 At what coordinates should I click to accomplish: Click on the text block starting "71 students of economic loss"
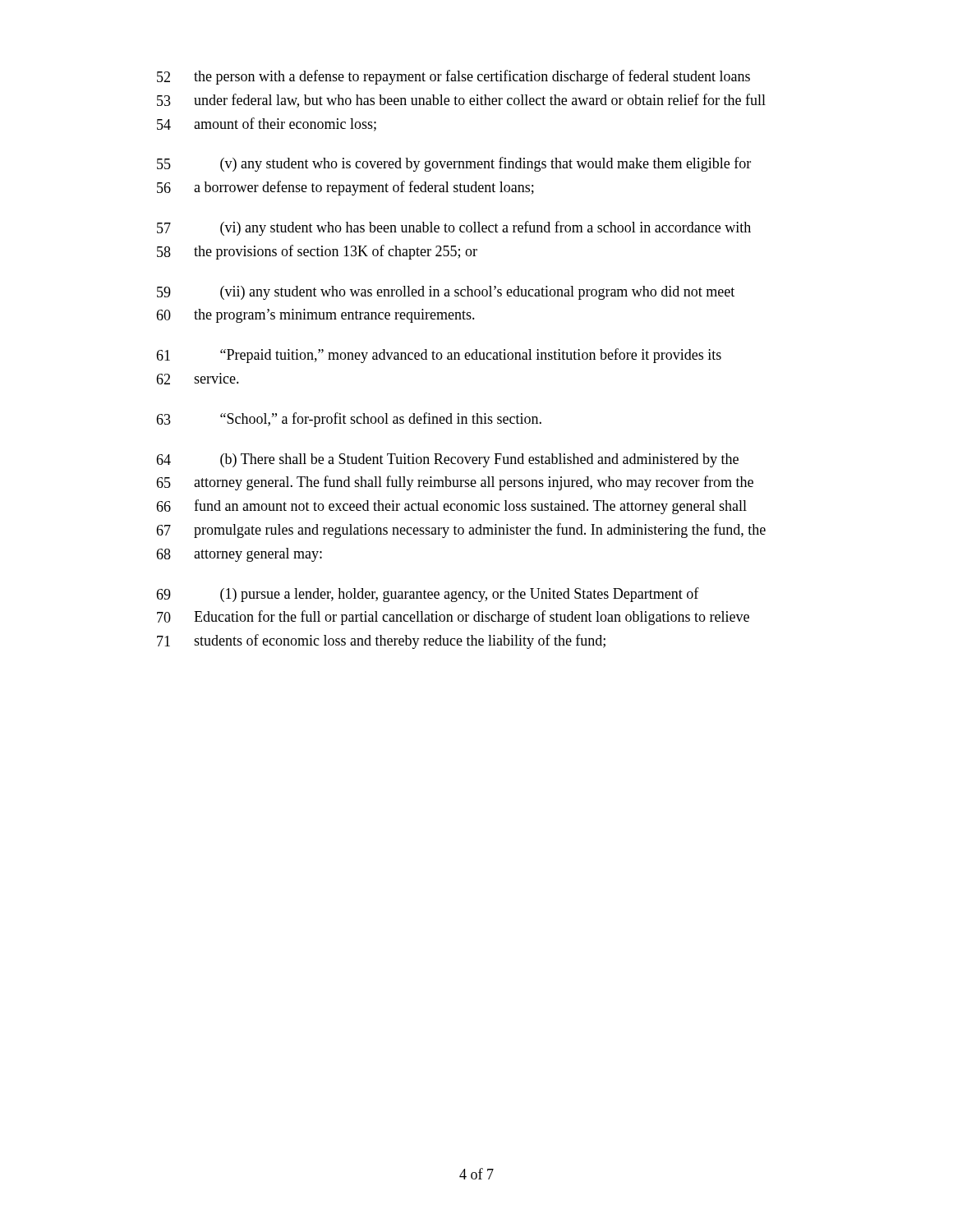click(x=476, y=642)
